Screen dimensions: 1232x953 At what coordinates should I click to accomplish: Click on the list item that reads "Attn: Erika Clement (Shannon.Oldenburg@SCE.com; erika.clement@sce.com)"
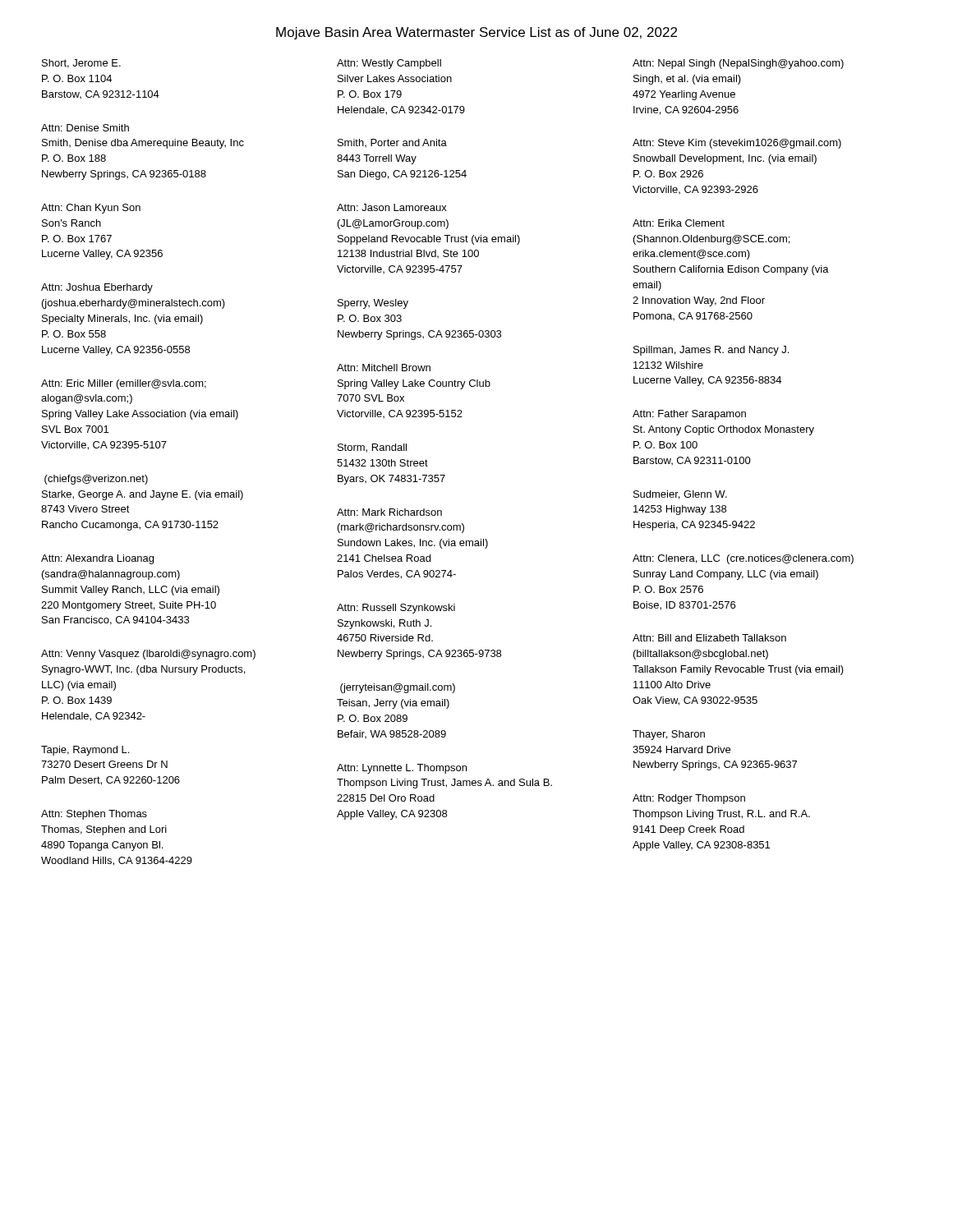(x=772, y=270)
